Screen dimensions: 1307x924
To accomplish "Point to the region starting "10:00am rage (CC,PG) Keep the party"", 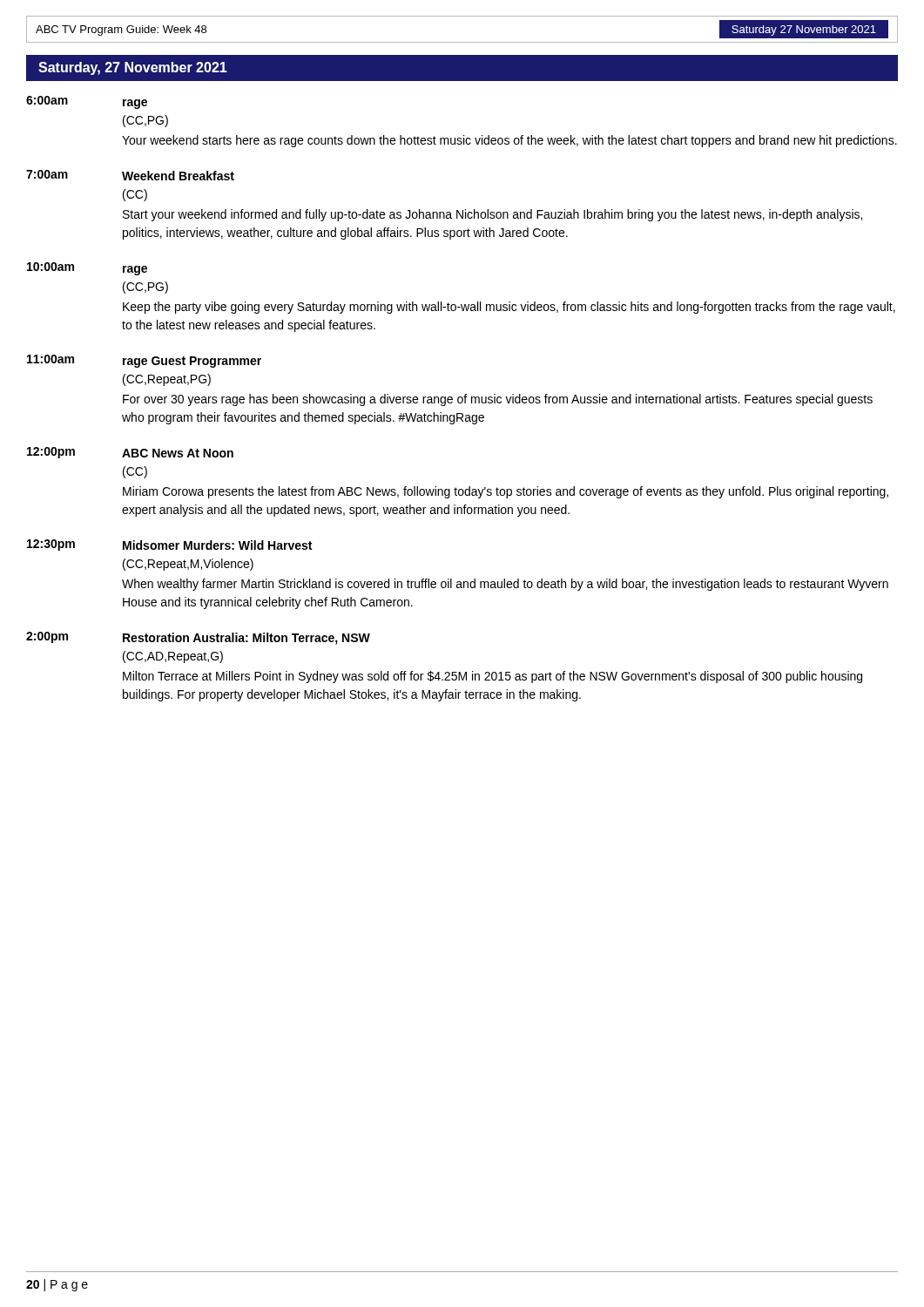I will (x=462, y=297).
